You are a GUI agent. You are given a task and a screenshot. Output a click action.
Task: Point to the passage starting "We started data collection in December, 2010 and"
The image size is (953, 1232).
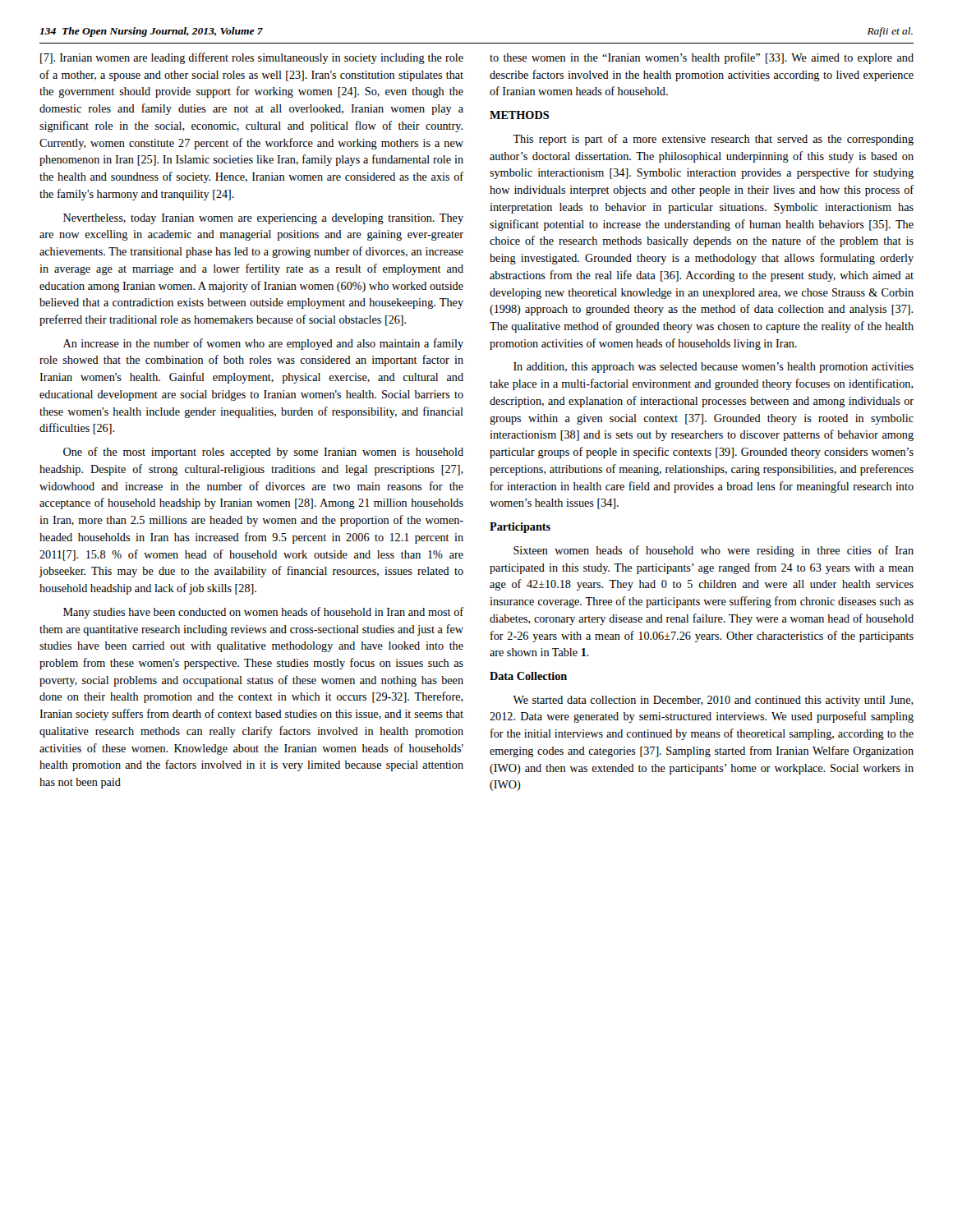702,742
